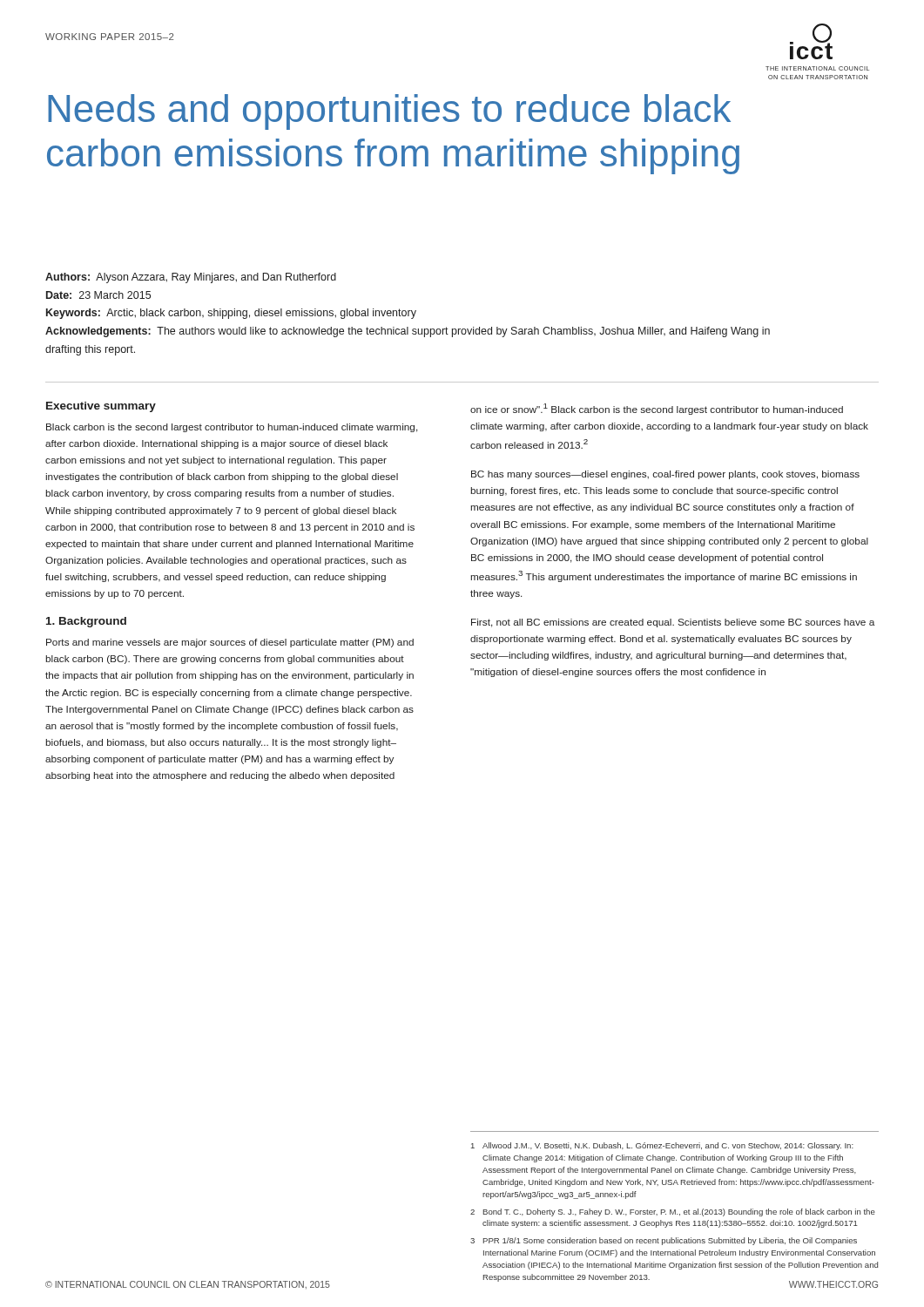This screenshot has height=1307, width=924.
Task: Locate the title
Action: click(437, 131)
